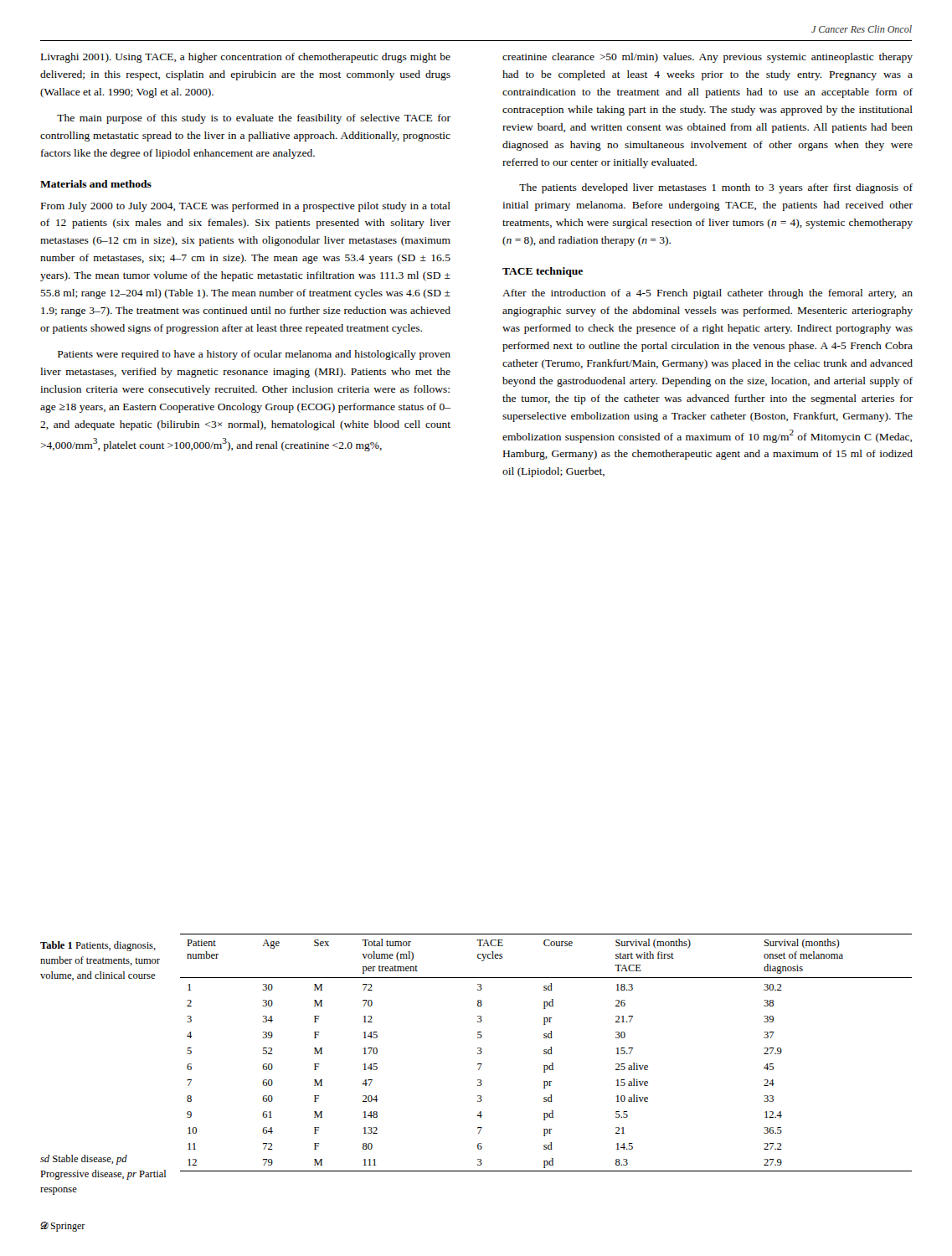Image resolution: width=952 pixels, height=1256 pixels.
Task: Select the footnote with the text "sd Stable disease,"
Action: point(103,1174)
